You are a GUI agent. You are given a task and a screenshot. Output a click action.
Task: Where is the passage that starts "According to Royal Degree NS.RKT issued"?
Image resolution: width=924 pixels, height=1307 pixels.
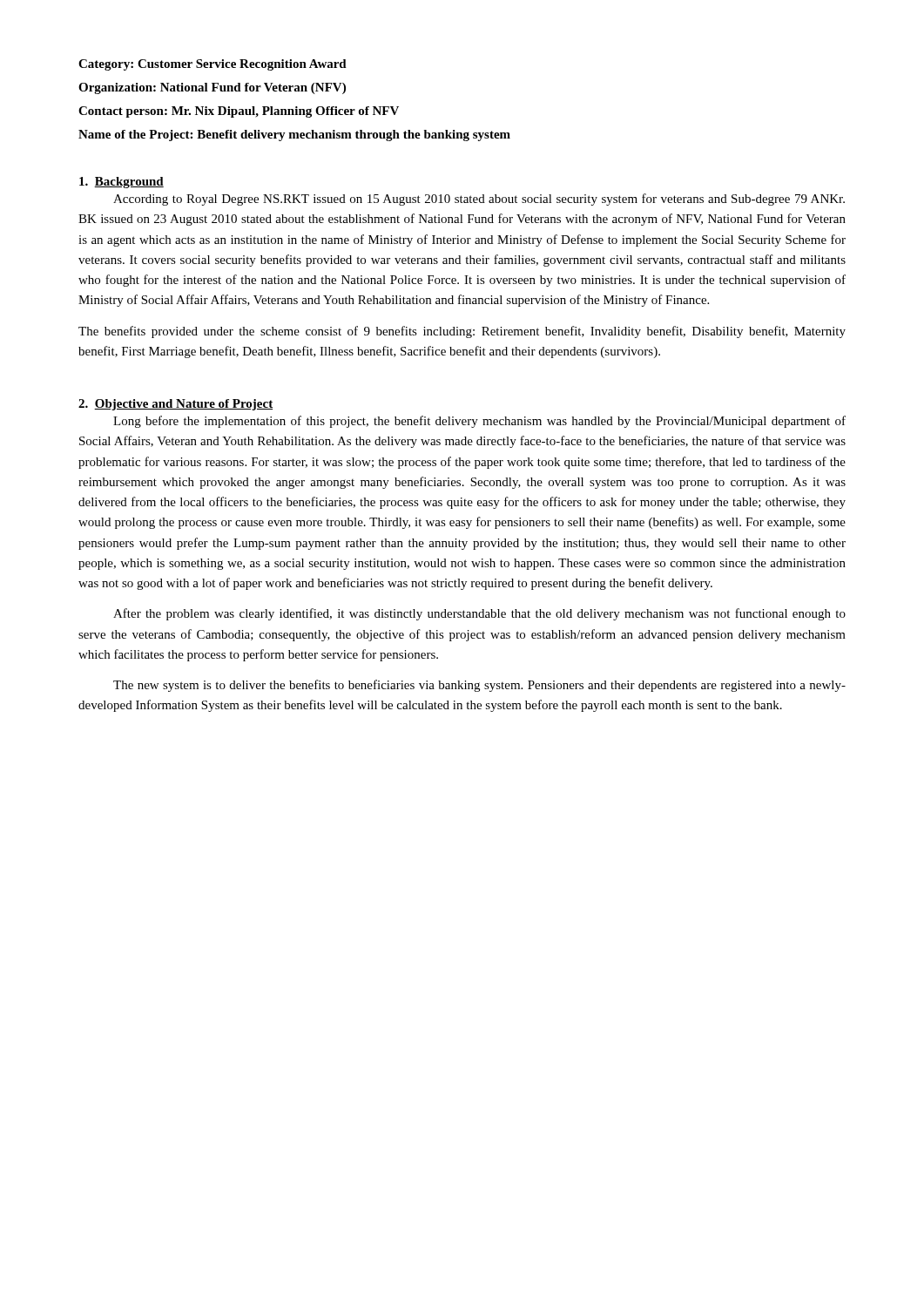click(x=462, y=249)
